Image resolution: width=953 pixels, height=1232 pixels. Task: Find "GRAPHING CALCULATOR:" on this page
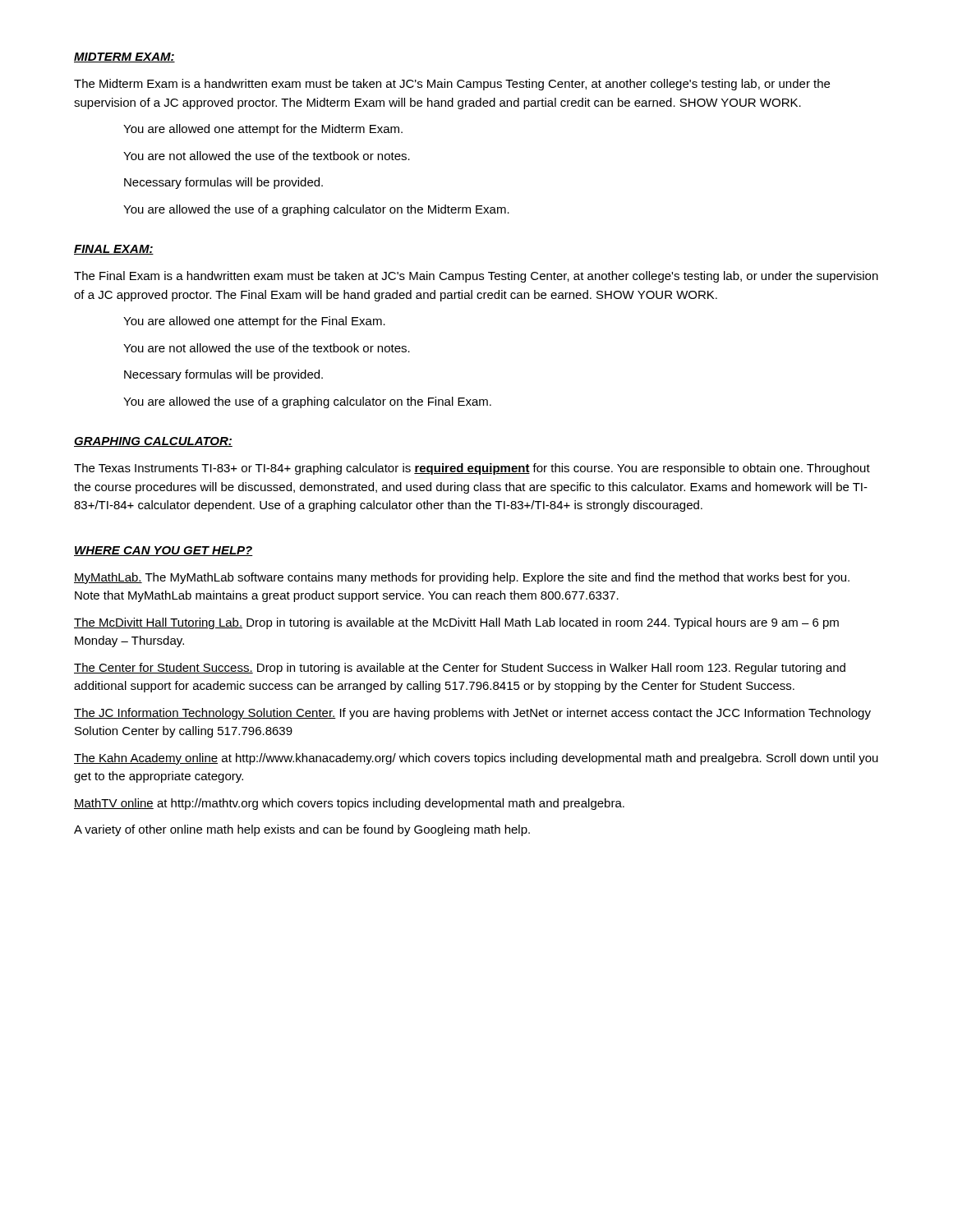tap(153, 441)
